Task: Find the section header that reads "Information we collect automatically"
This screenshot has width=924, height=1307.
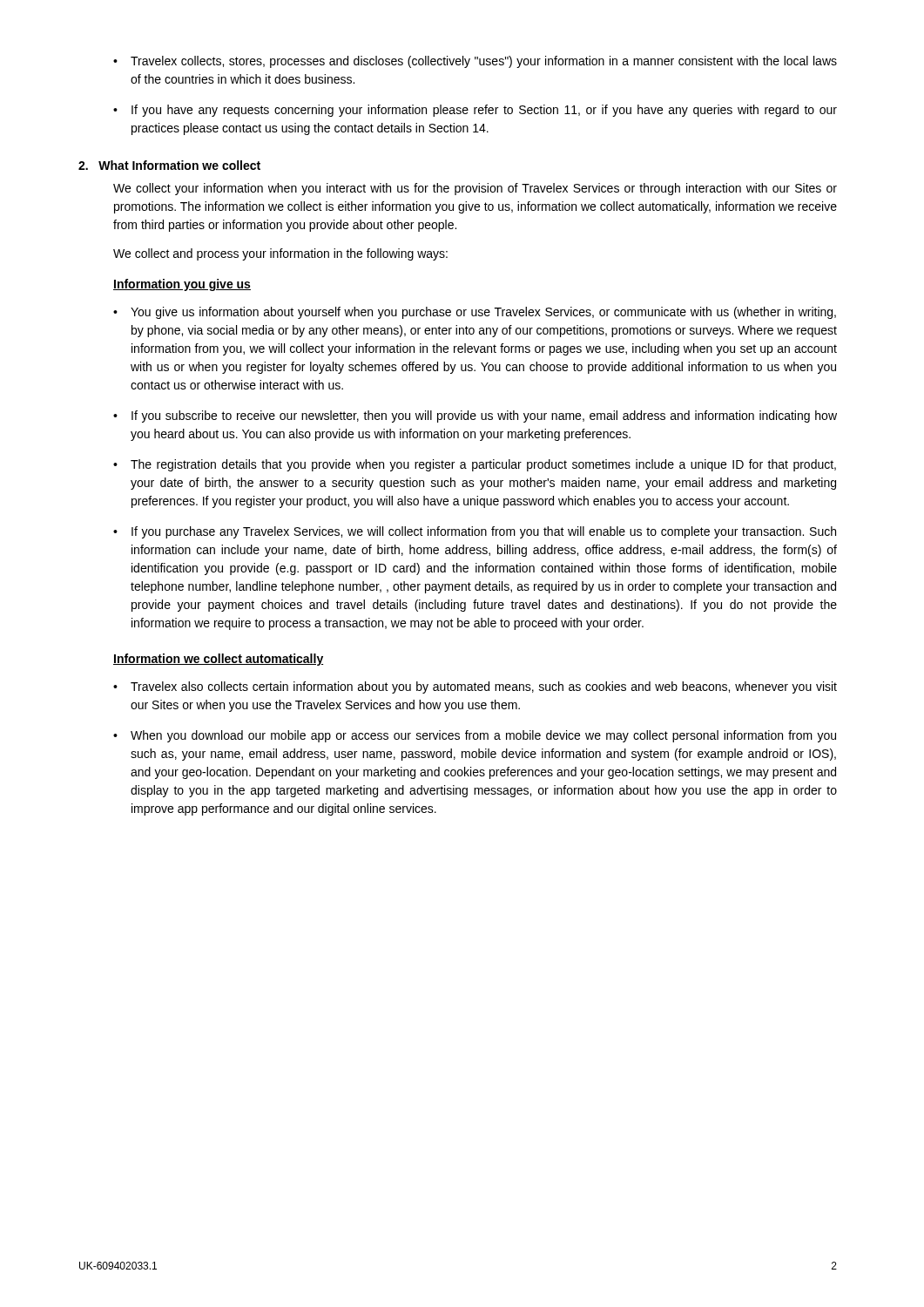Action: click(218, 659)
